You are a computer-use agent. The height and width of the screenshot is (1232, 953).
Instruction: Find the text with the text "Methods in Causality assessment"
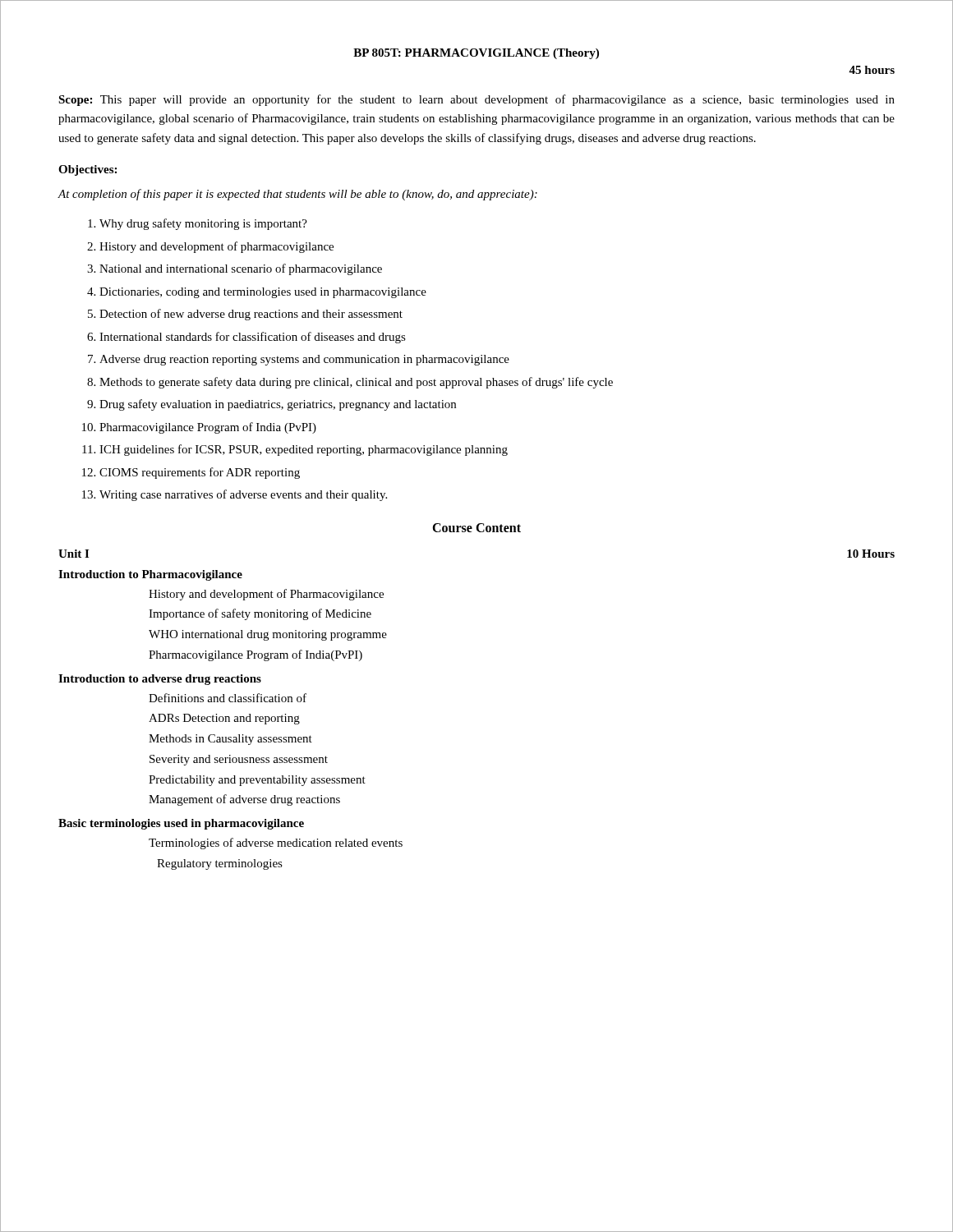[230, 738]
